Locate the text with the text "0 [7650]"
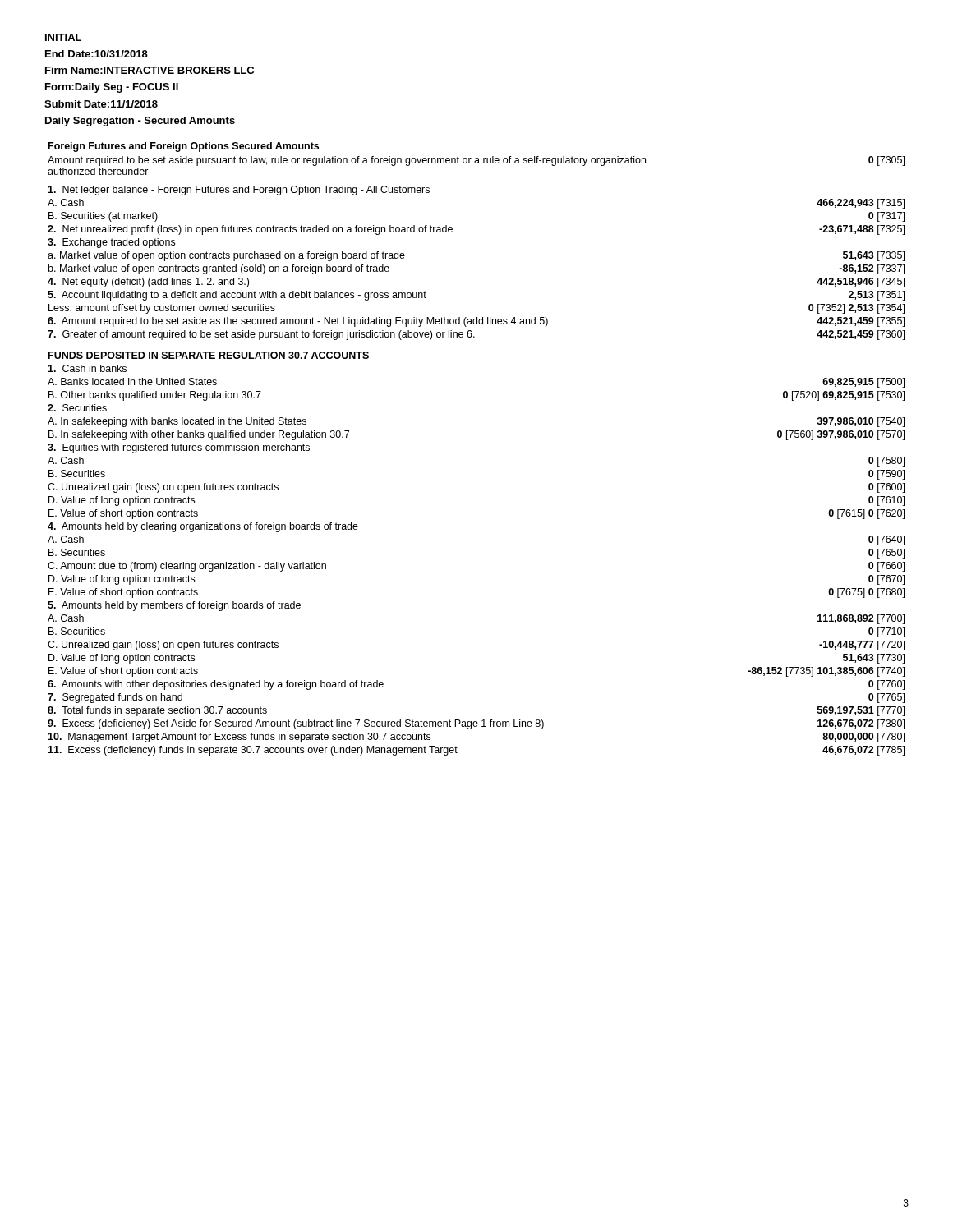Viewport: 953px width, 1232px height. 887,553
